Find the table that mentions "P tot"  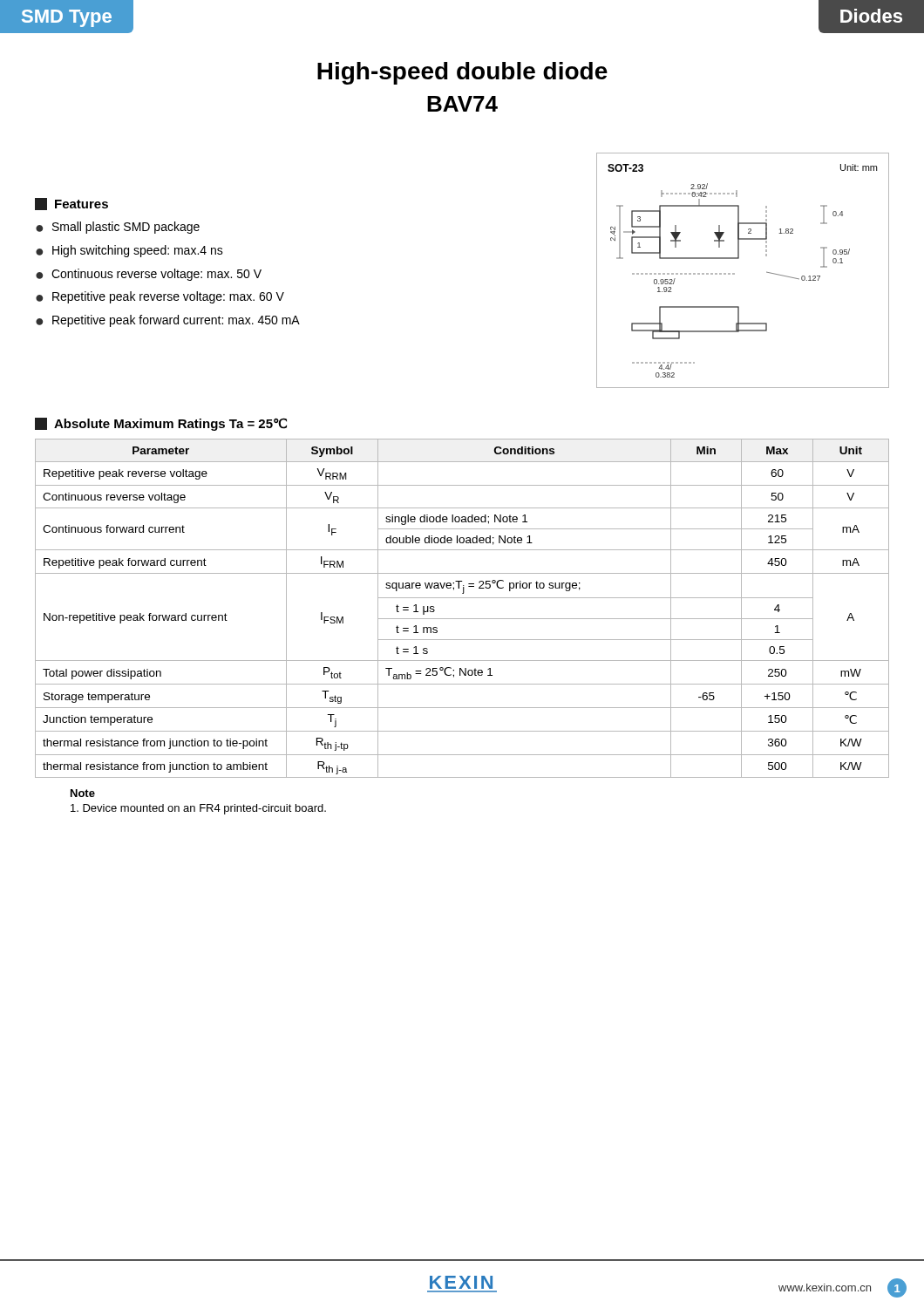pyautogui.click(x=462, y=608)
